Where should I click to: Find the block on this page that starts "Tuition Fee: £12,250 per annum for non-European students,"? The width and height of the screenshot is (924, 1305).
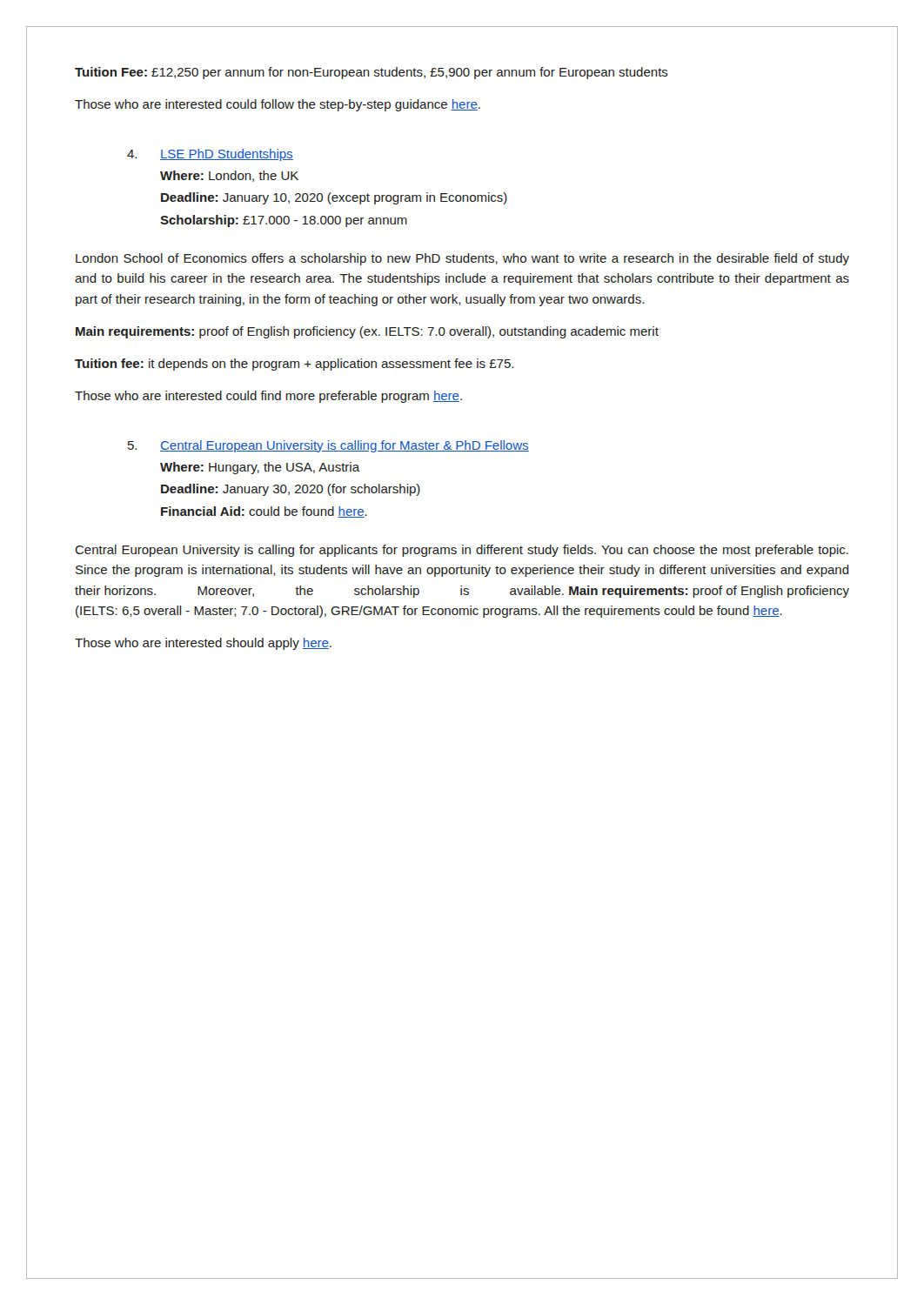pos(371,72)
